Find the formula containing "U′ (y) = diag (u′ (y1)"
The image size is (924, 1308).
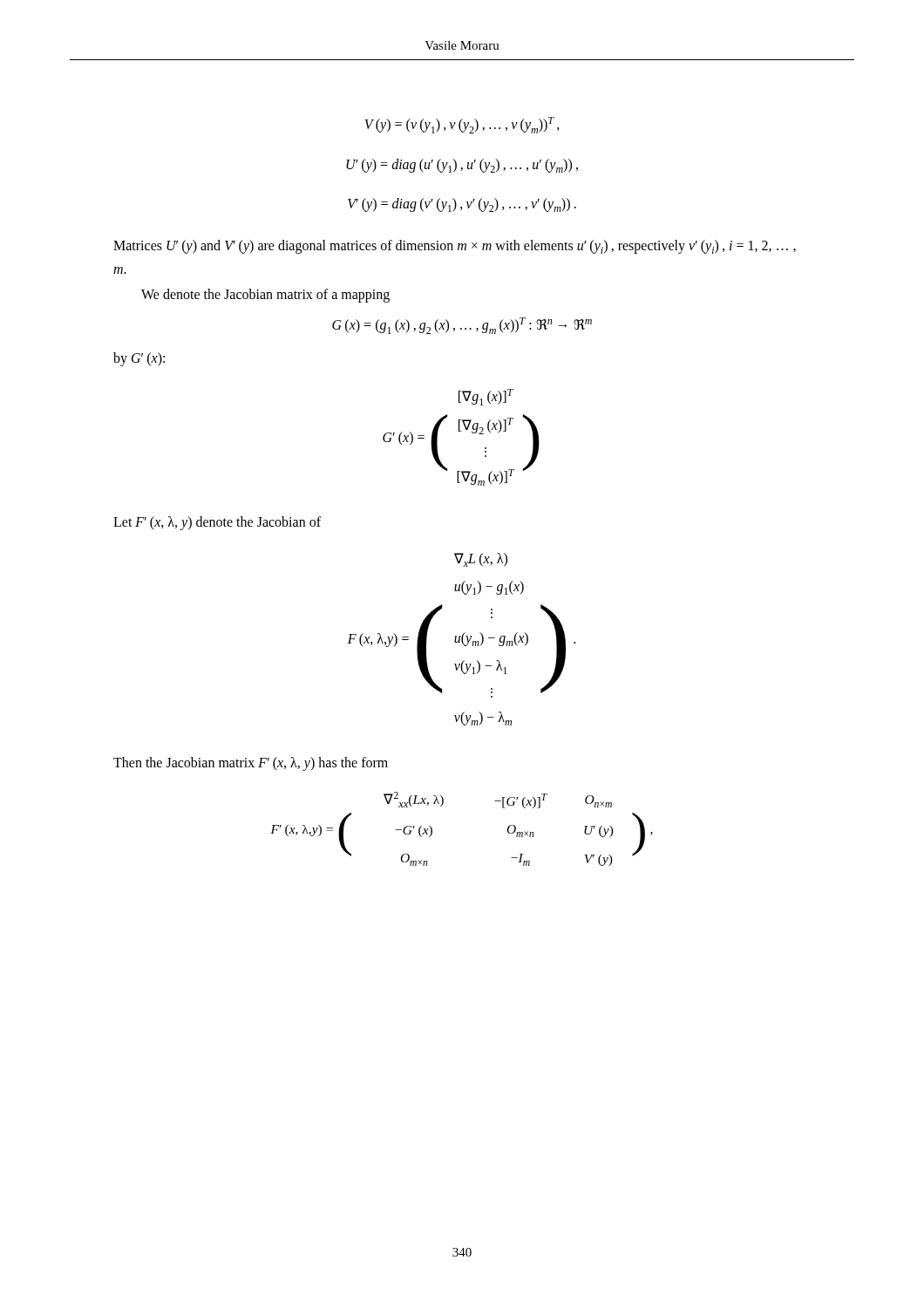click(x=462, y=166)
